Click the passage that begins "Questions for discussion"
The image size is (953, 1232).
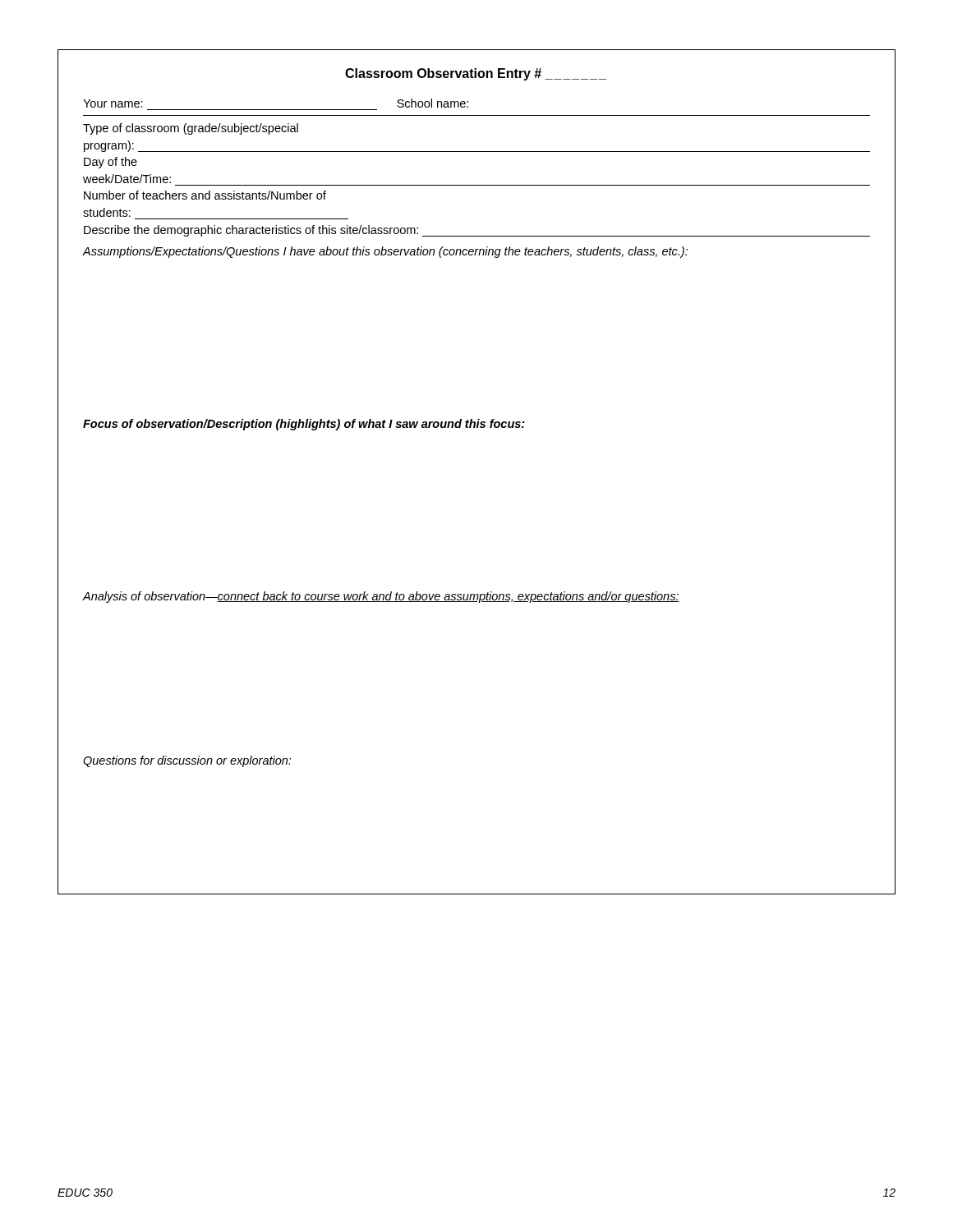coord(187,761)
